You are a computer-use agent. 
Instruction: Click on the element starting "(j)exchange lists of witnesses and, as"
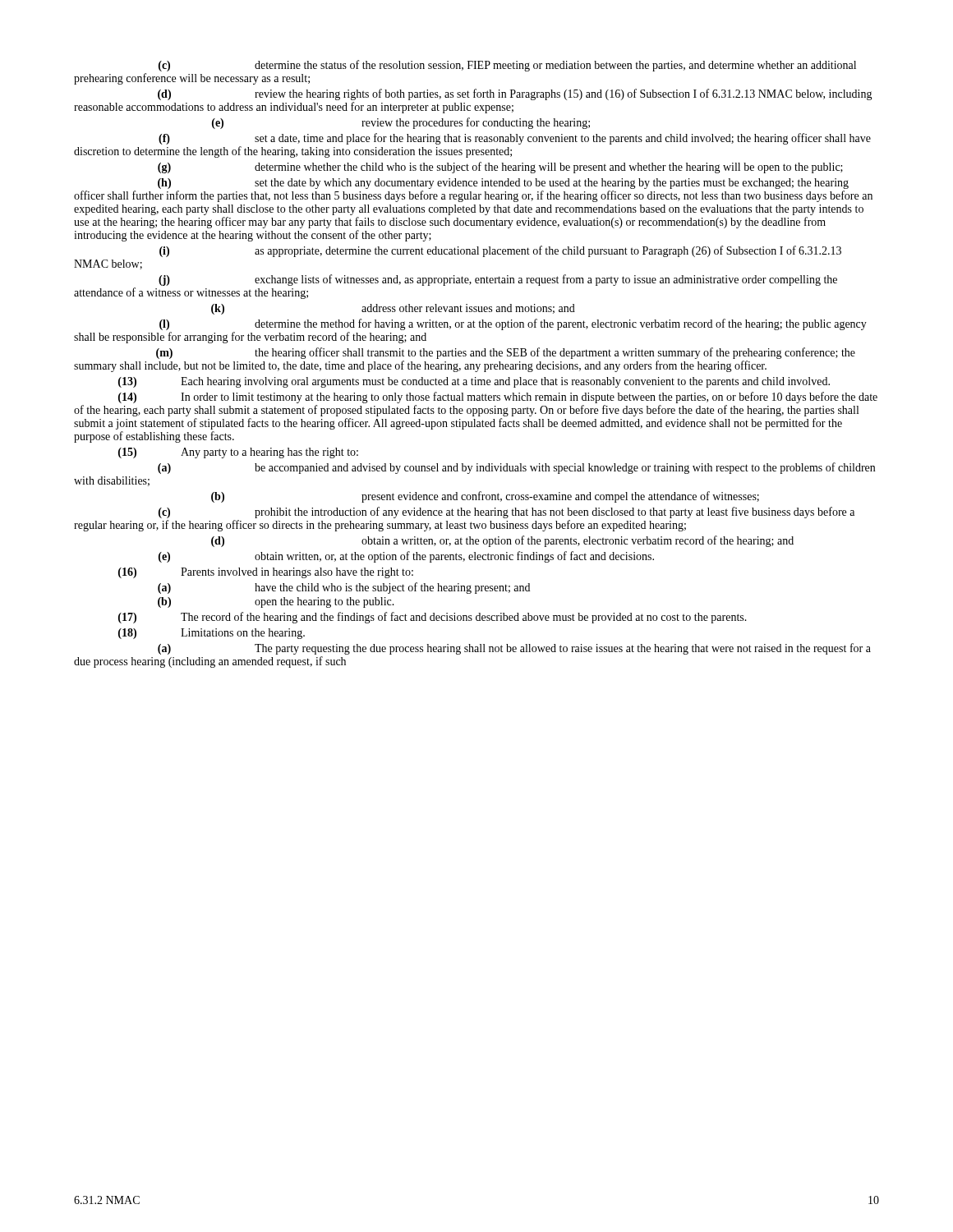point(456,286)
